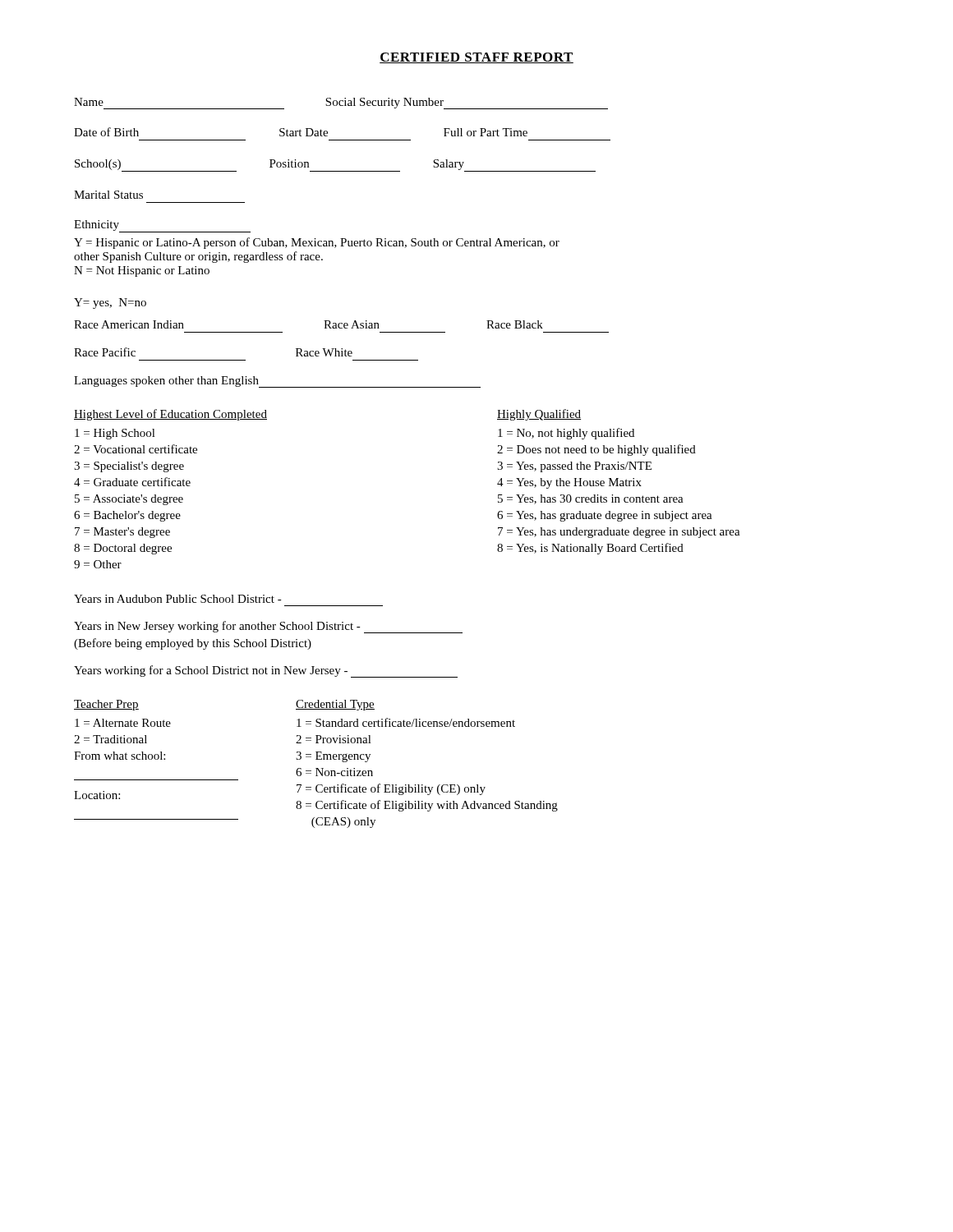Navigate to the passage starting "Marital Status"
The height and width of the screenshot is (1232, 953).
(160, 195)
